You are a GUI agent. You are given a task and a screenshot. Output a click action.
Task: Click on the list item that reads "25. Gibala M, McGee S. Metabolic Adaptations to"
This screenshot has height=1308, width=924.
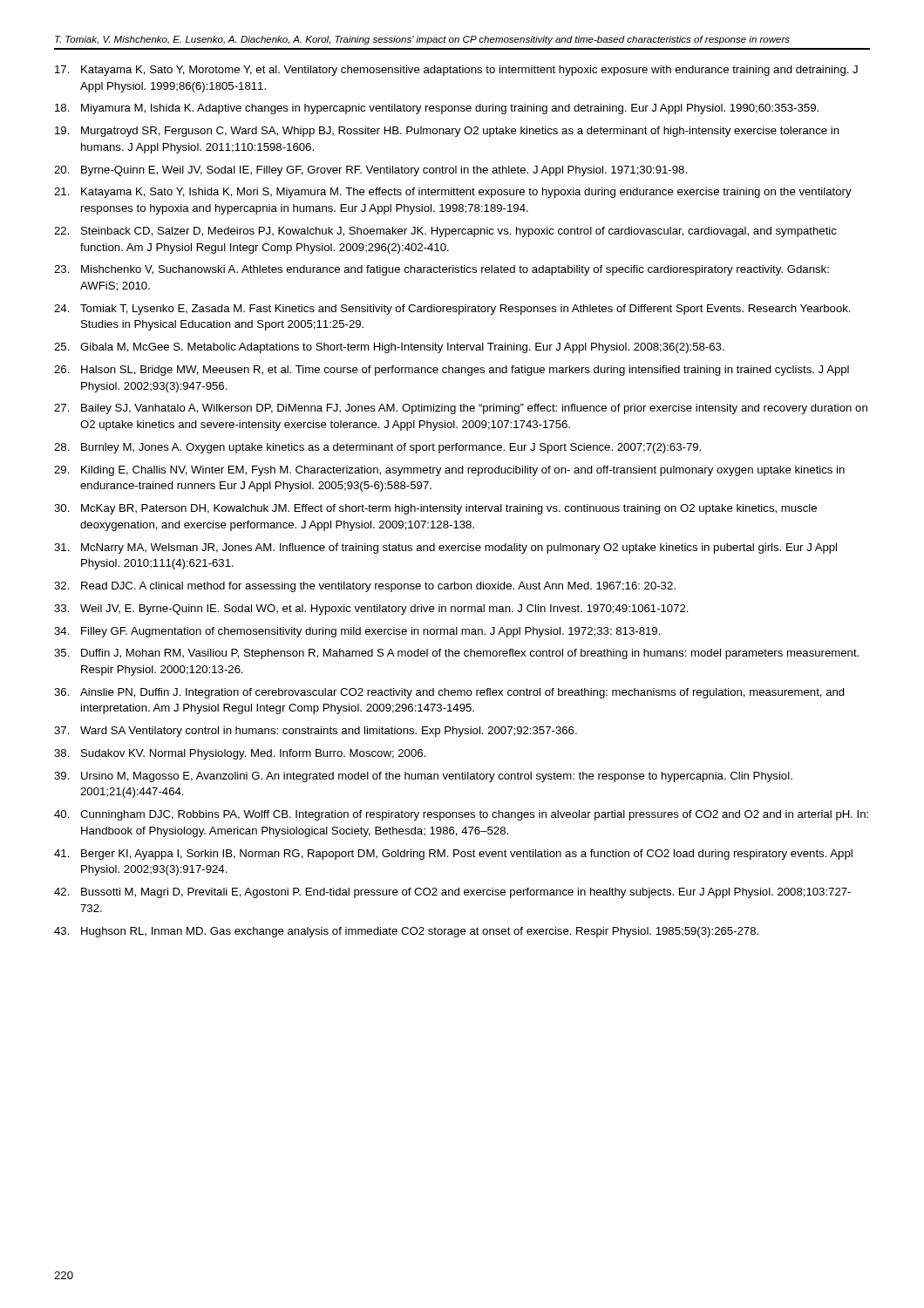click(462, 348)
